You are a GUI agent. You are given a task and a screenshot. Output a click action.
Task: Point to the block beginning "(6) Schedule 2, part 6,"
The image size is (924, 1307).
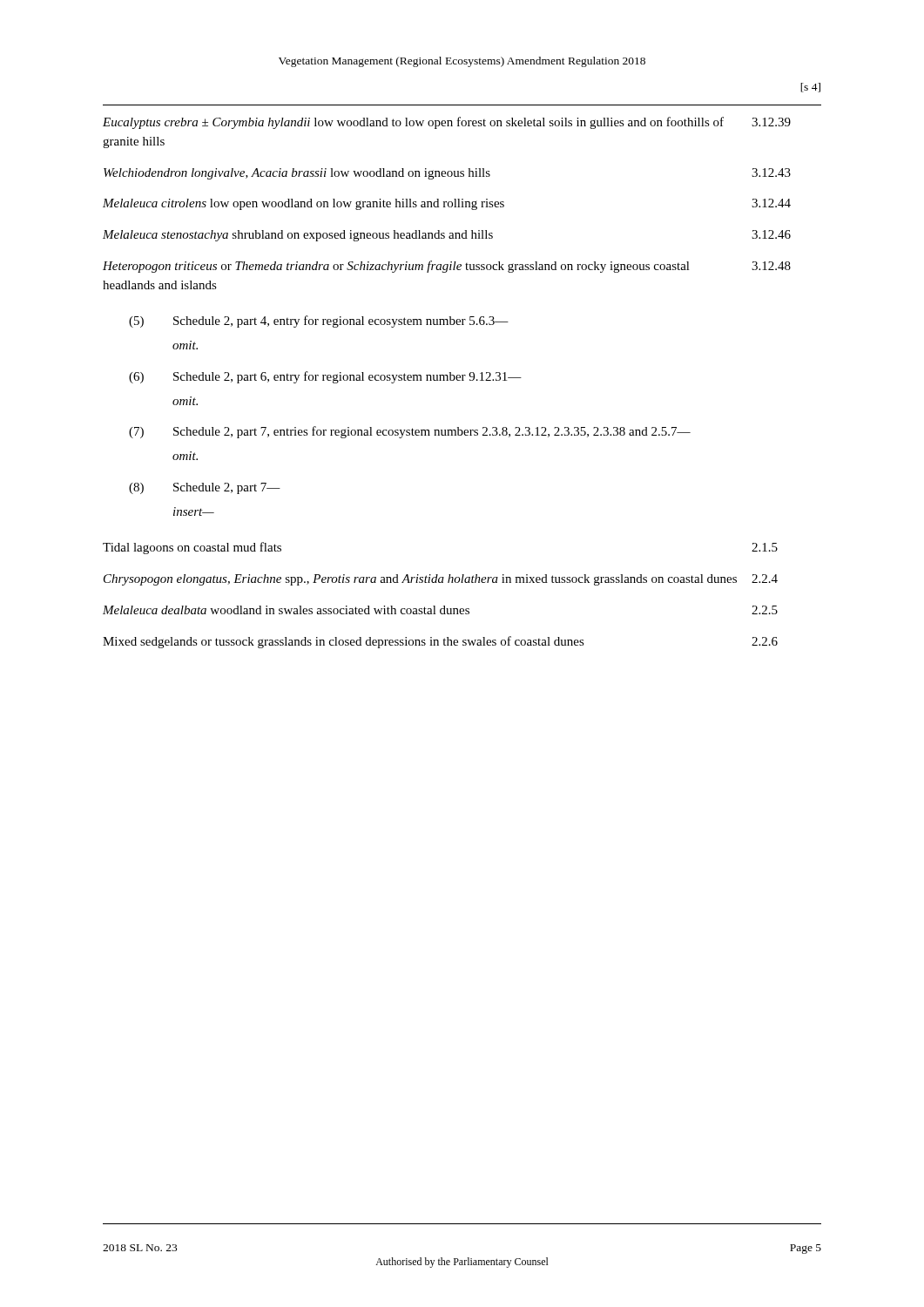pyautogui.click(x=475, y=377)
